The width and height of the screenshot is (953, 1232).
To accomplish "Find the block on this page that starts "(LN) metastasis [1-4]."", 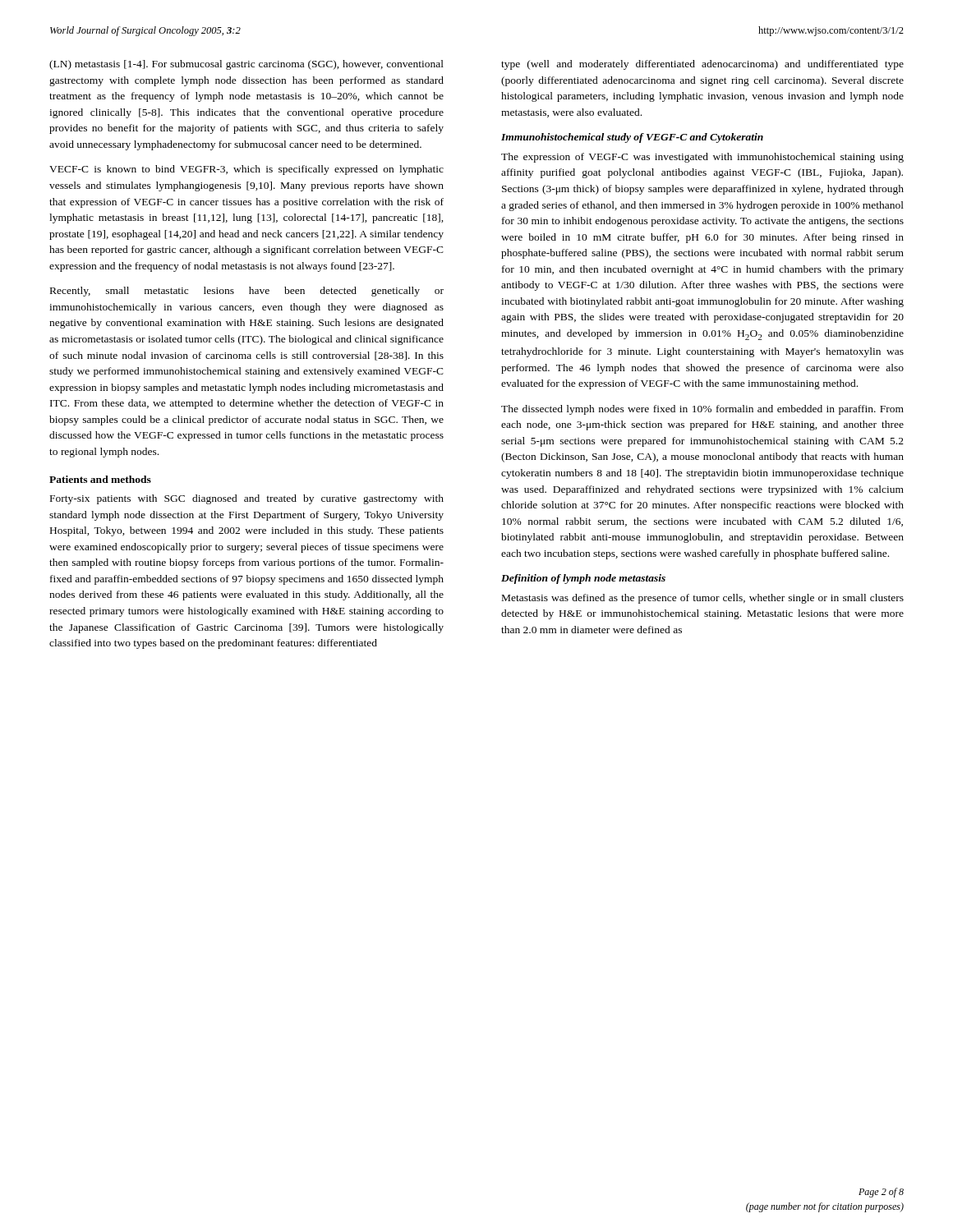I will tap(246, 104).
